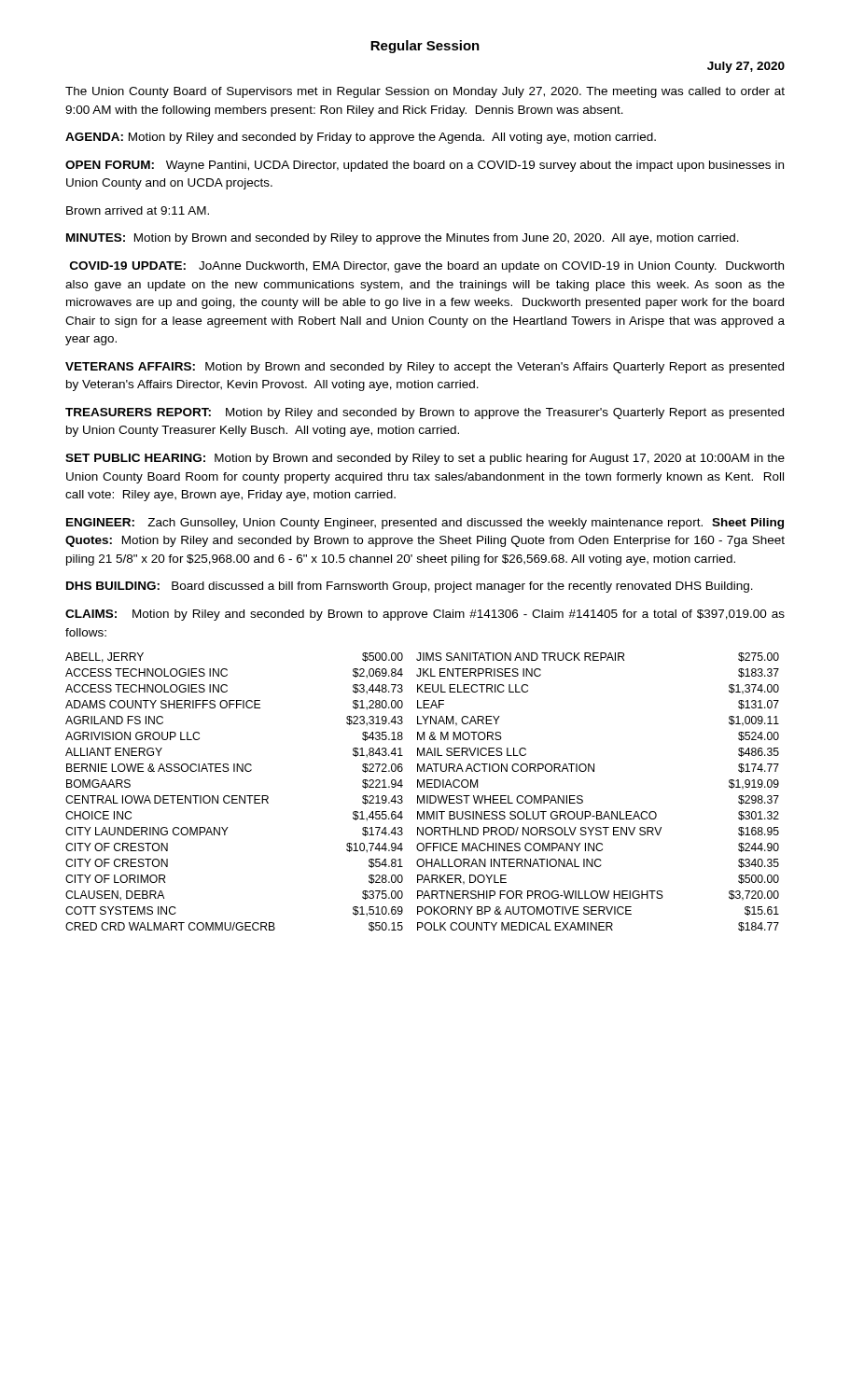850x1400 pixels.
Task: Find "Brown arrived at 9:11 AM." on this page
Action: (x=138, y=210)
